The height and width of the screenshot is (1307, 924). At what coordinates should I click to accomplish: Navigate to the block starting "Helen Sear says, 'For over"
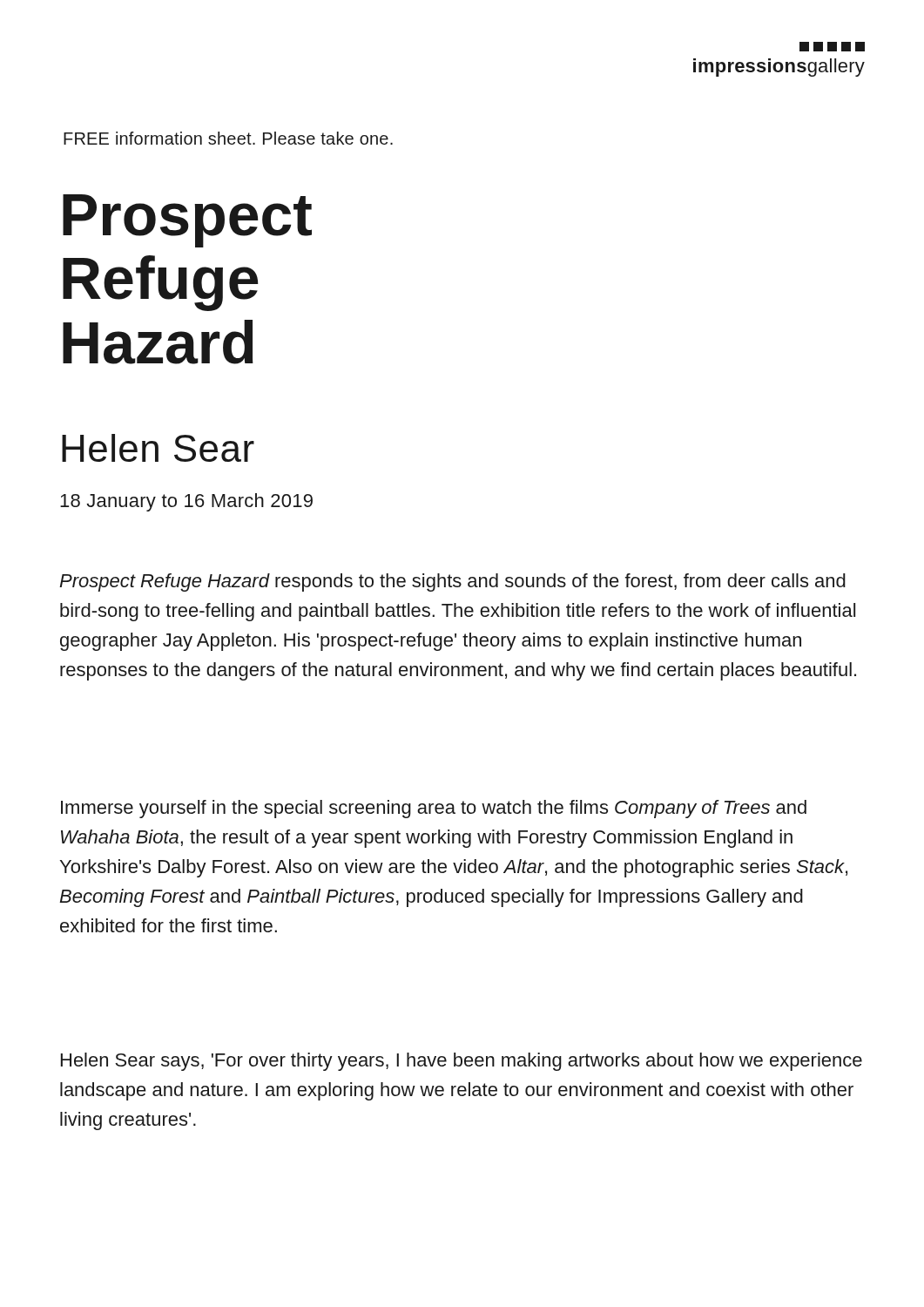coord(462,1090)
